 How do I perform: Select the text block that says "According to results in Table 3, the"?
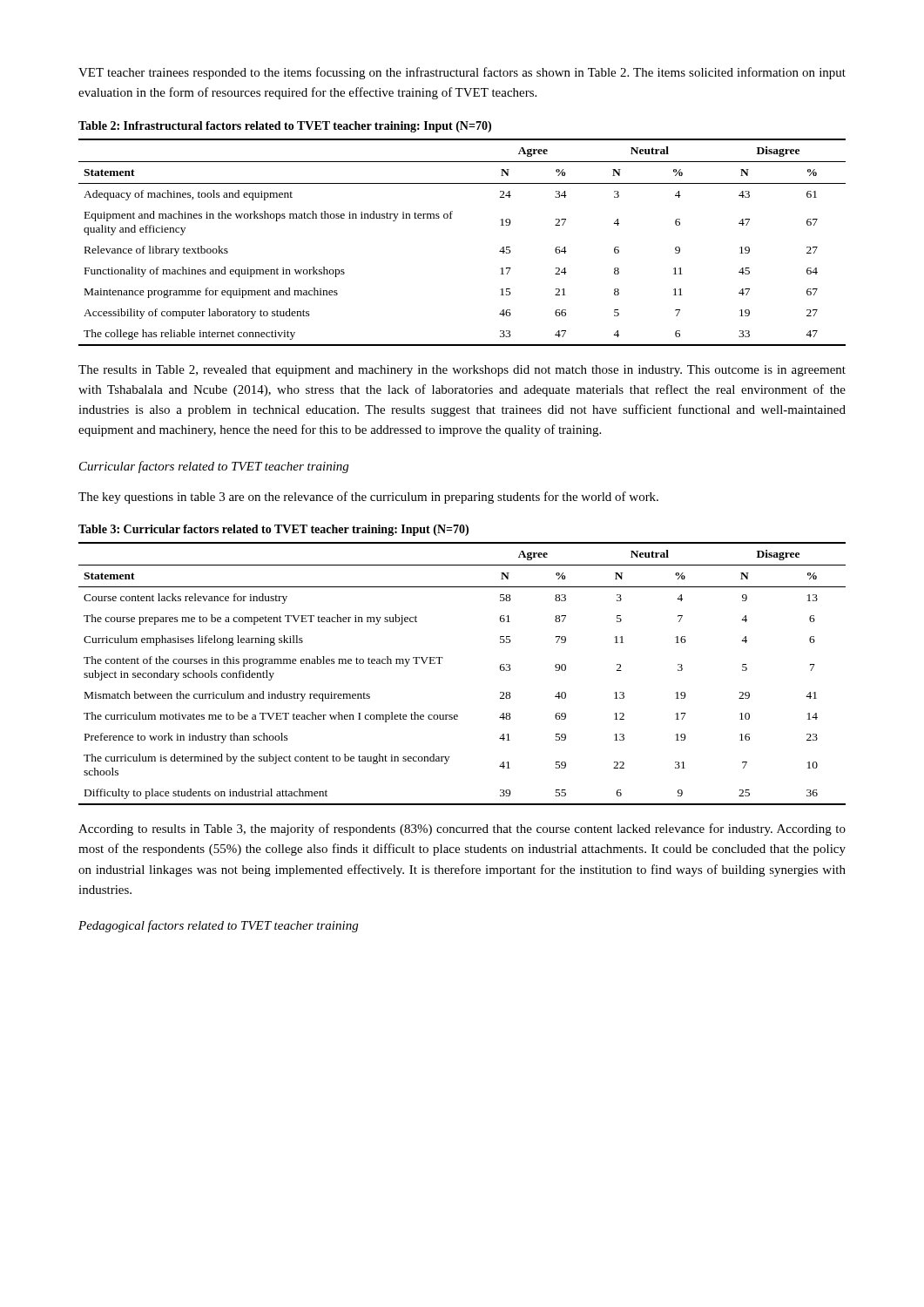tap(462, 860)
